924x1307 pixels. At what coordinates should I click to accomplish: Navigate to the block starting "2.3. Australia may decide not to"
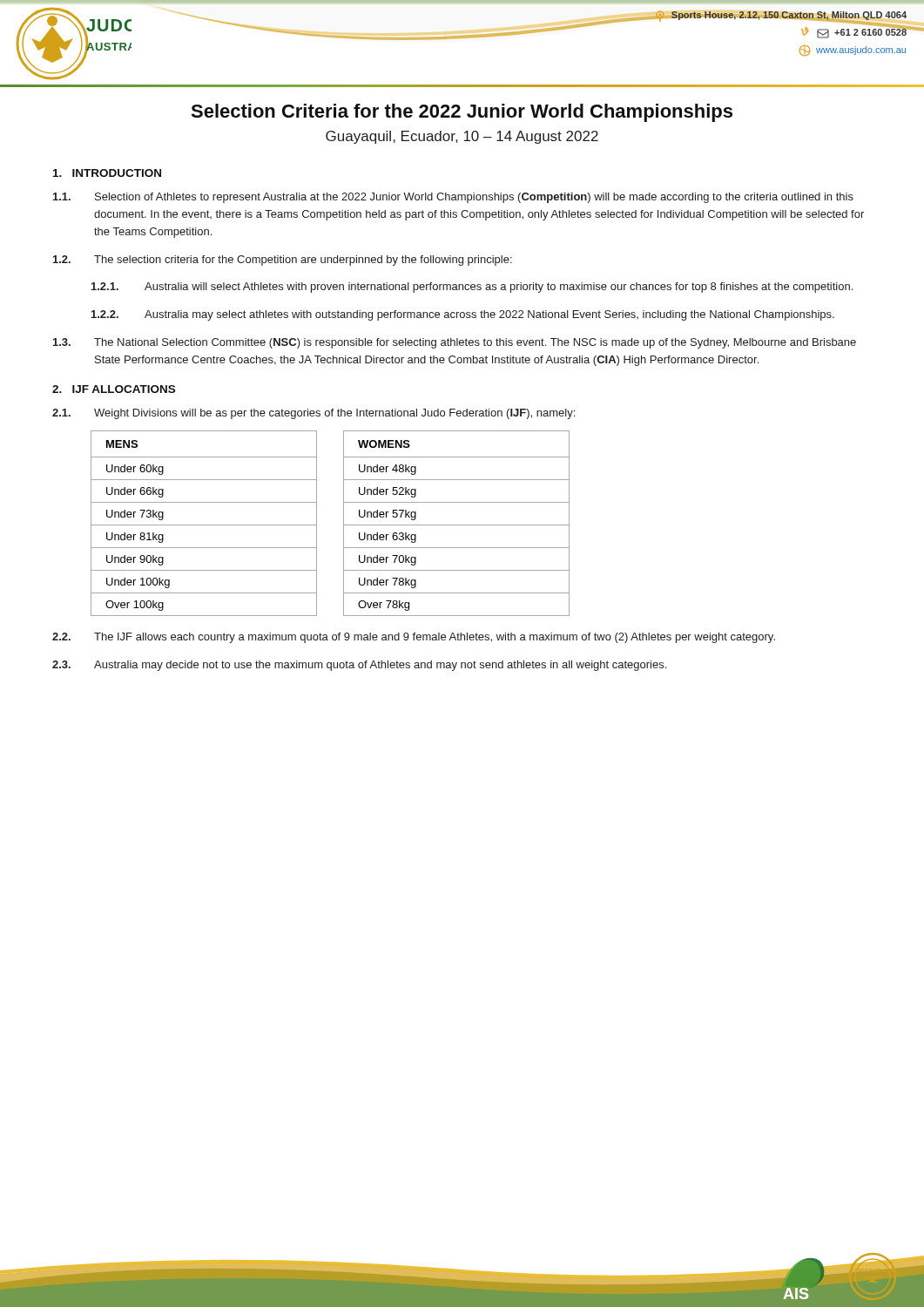[x=360, y=665]
